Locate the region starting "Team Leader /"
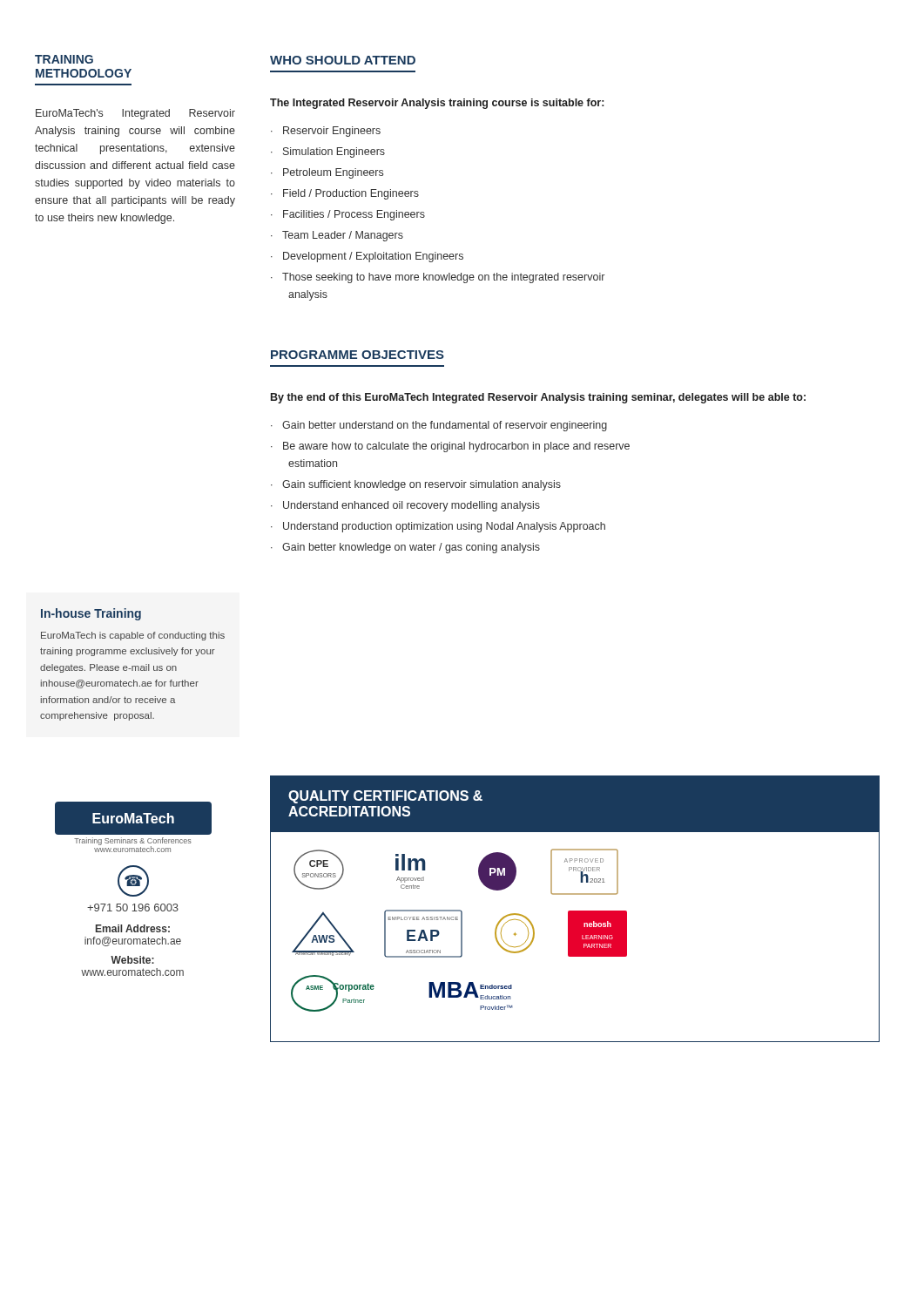The image size is (924, 1307). point(343,235)
